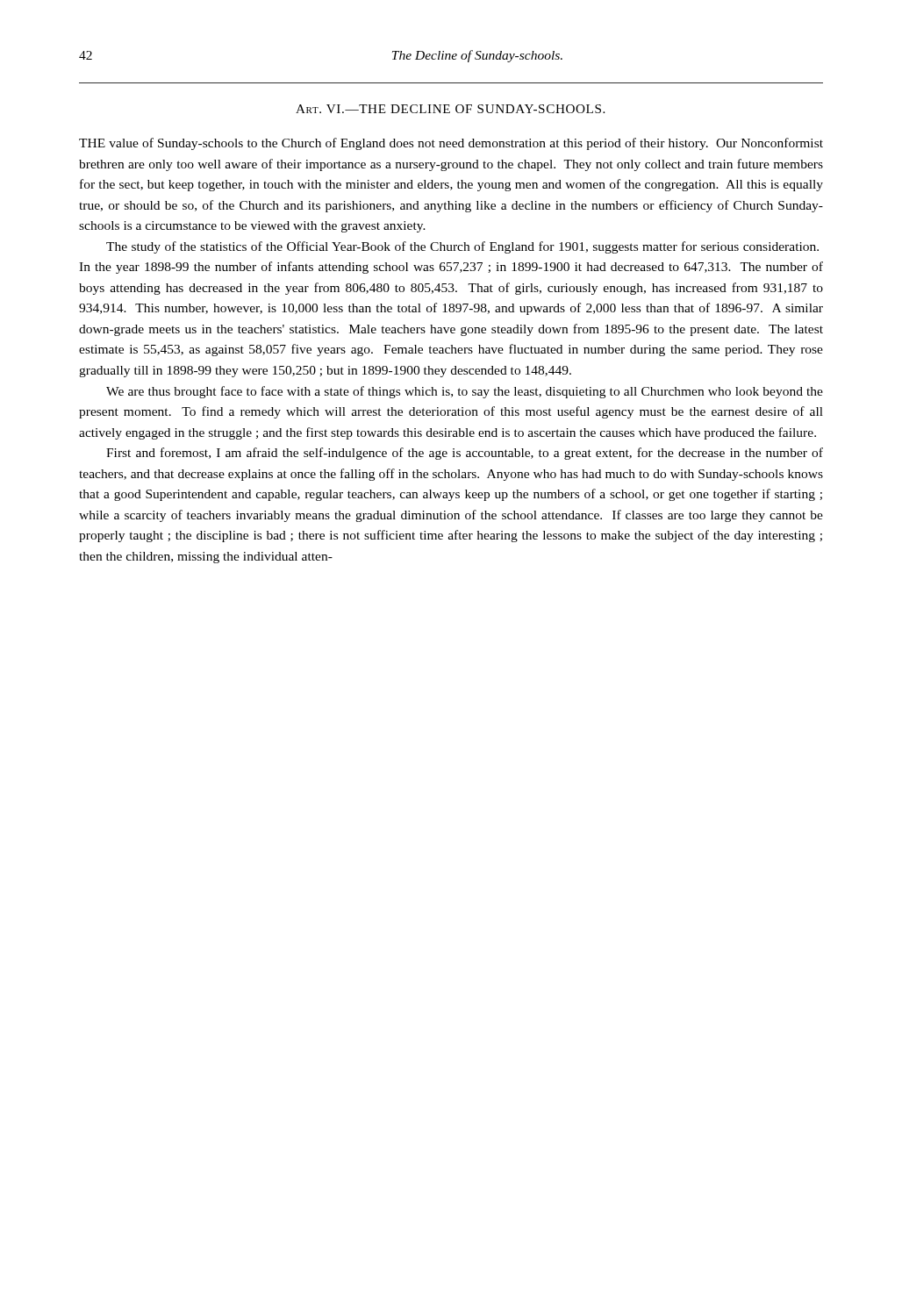This screenshot has height=1316, width=902.
Task: Locate the text block that reads "We are thus"
Action: [x=451, y=411]
